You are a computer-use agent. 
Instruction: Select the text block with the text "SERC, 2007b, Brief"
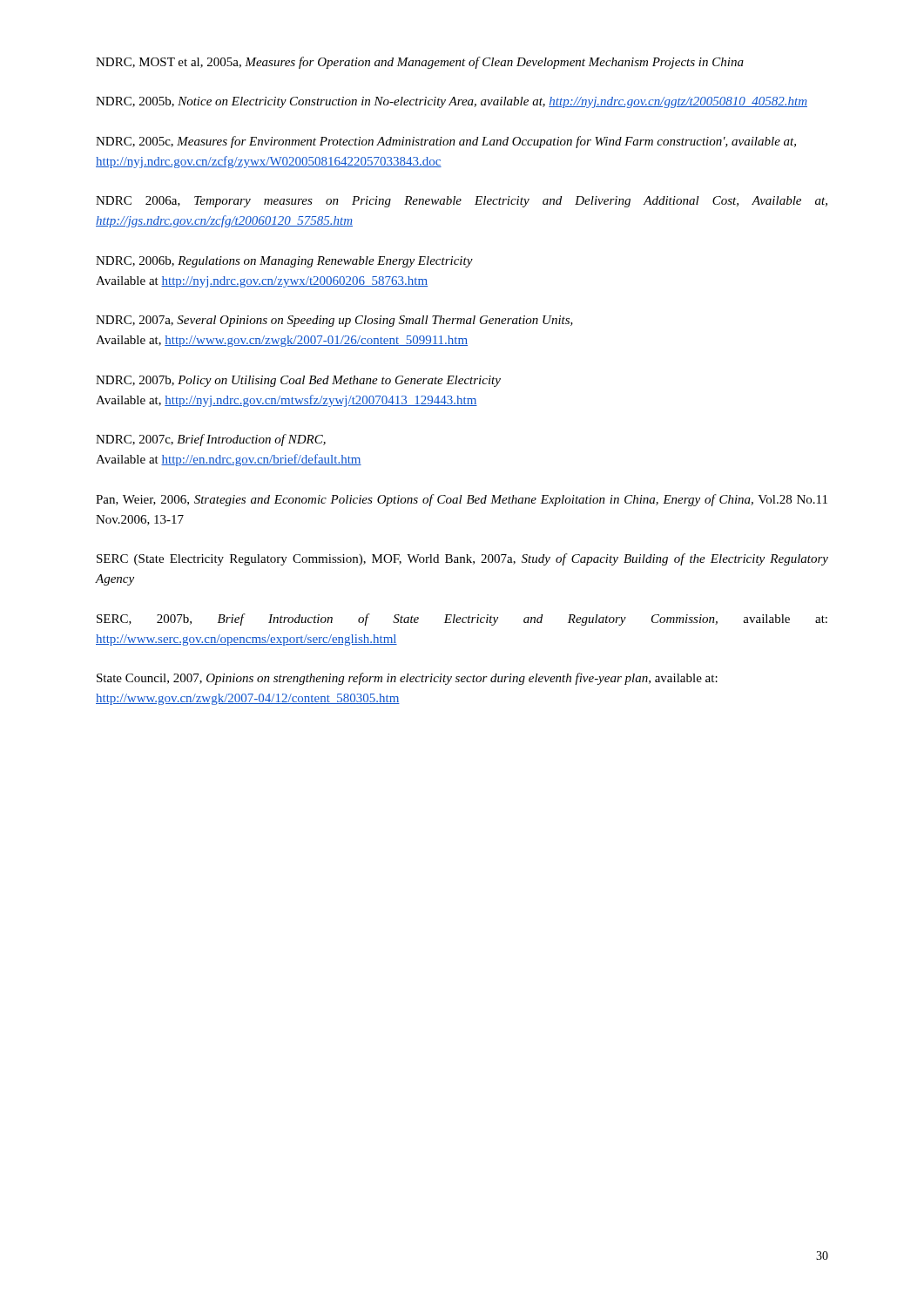(462, 628)
